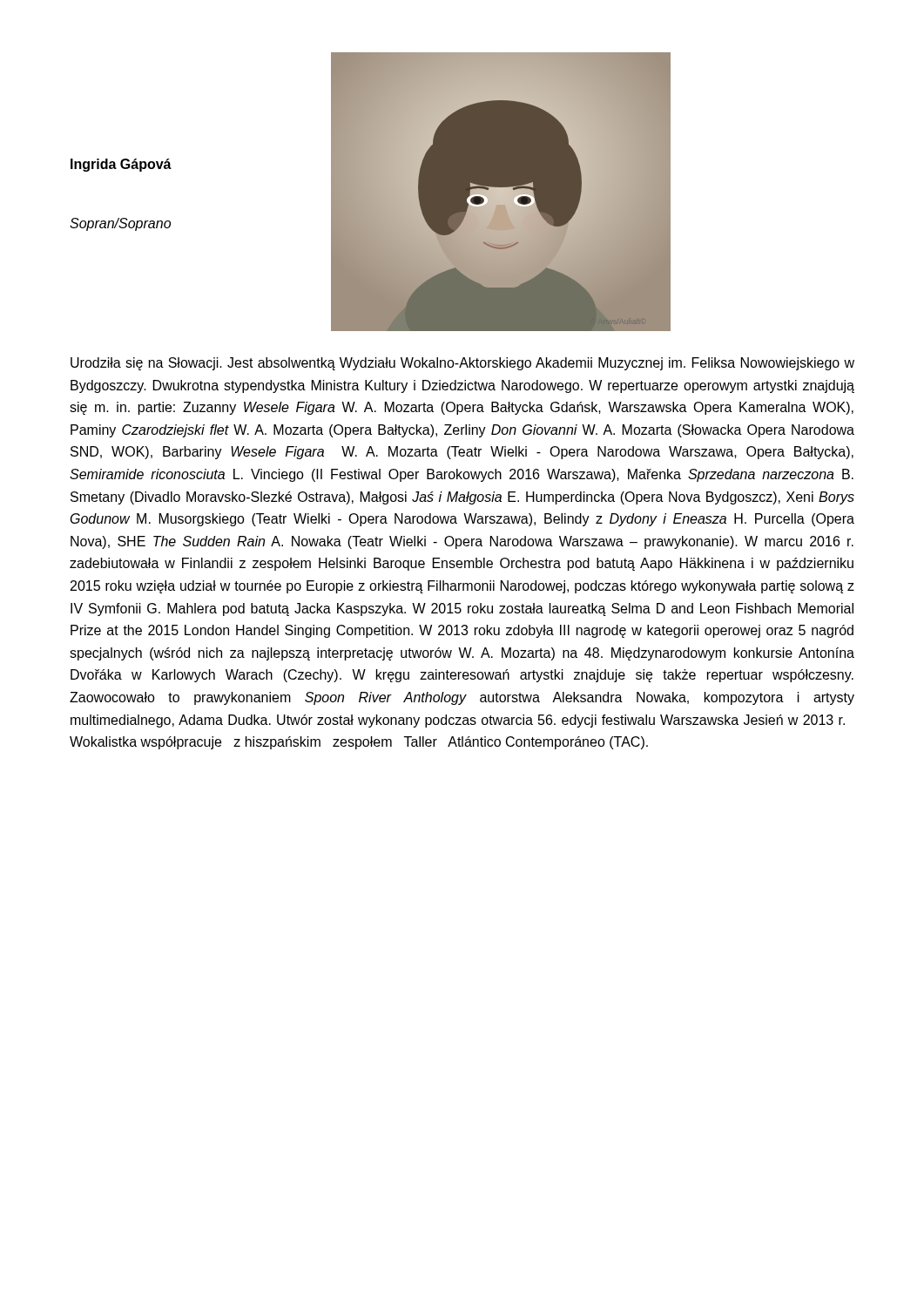Screen dimensions: 1307x924
Task: Click on the title that says "Ingrida Gápová"
Action: pyautogui.click(x=121, y=165)
